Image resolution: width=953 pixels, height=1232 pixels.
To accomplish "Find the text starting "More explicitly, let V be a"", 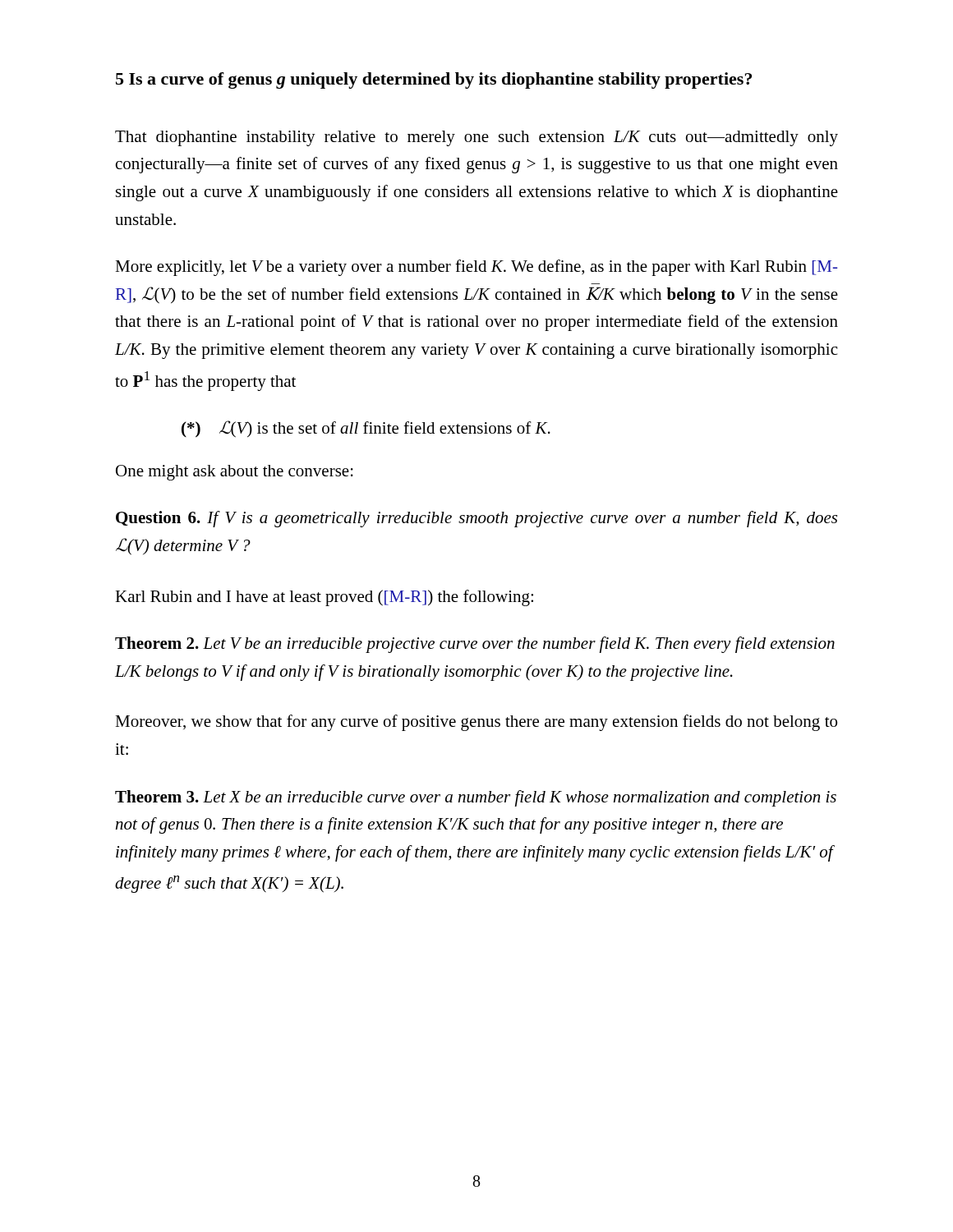I will (x=476, y=324).
